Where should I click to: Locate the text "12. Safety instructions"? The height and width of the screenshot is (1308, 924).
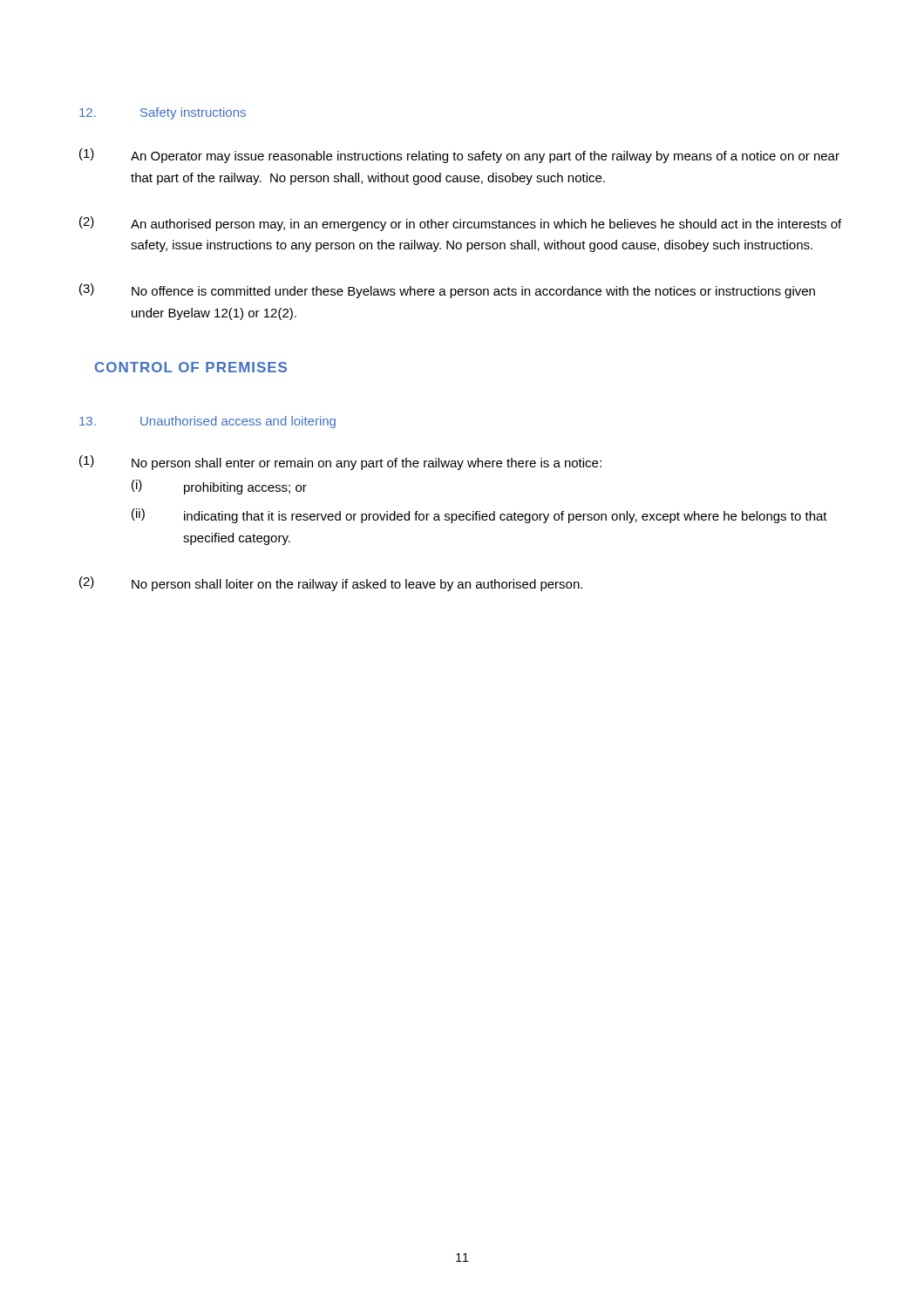tap(162, 112)
